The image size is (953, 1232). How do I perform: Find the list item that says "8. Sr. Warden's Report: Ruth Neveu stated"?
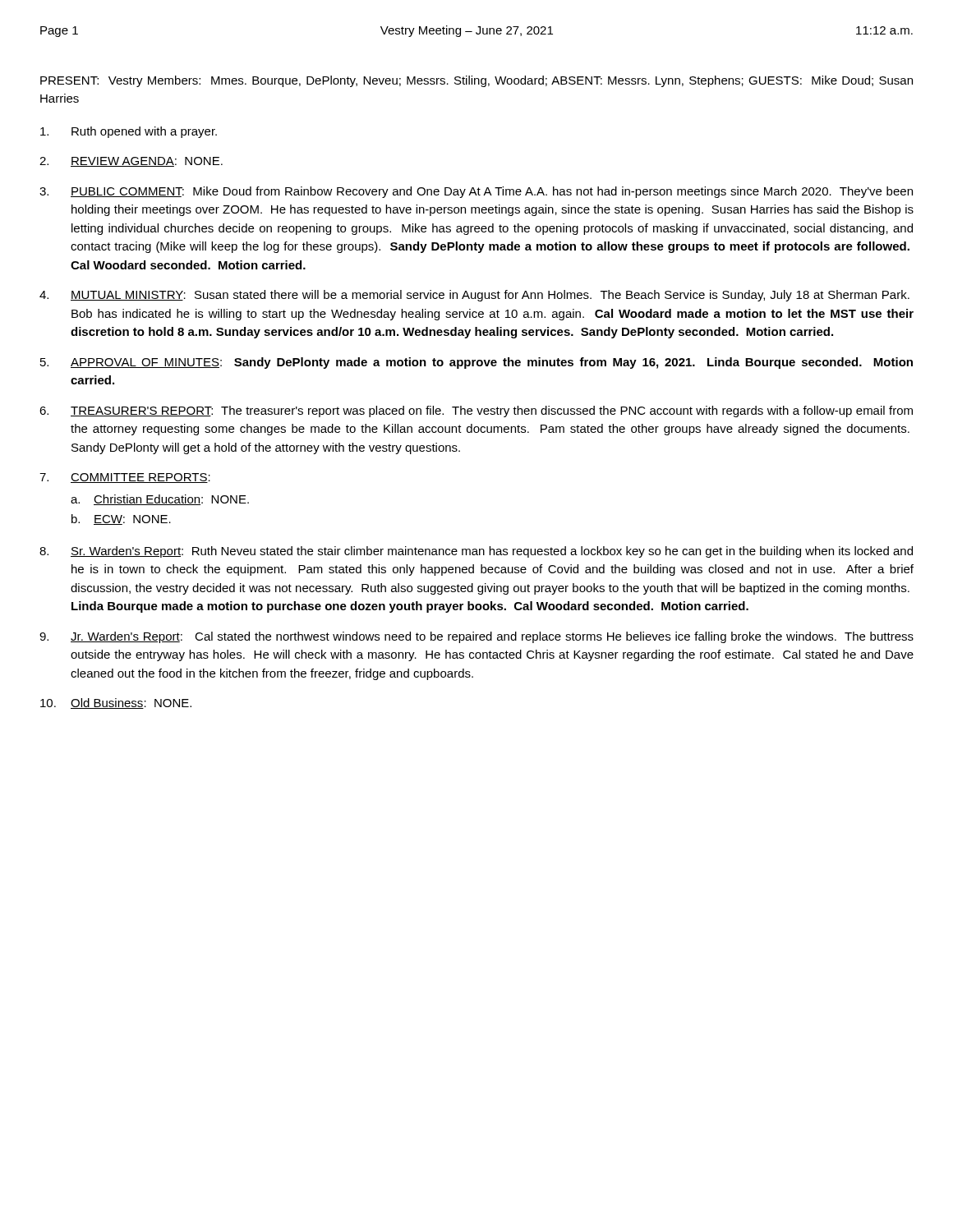[476, 579]
